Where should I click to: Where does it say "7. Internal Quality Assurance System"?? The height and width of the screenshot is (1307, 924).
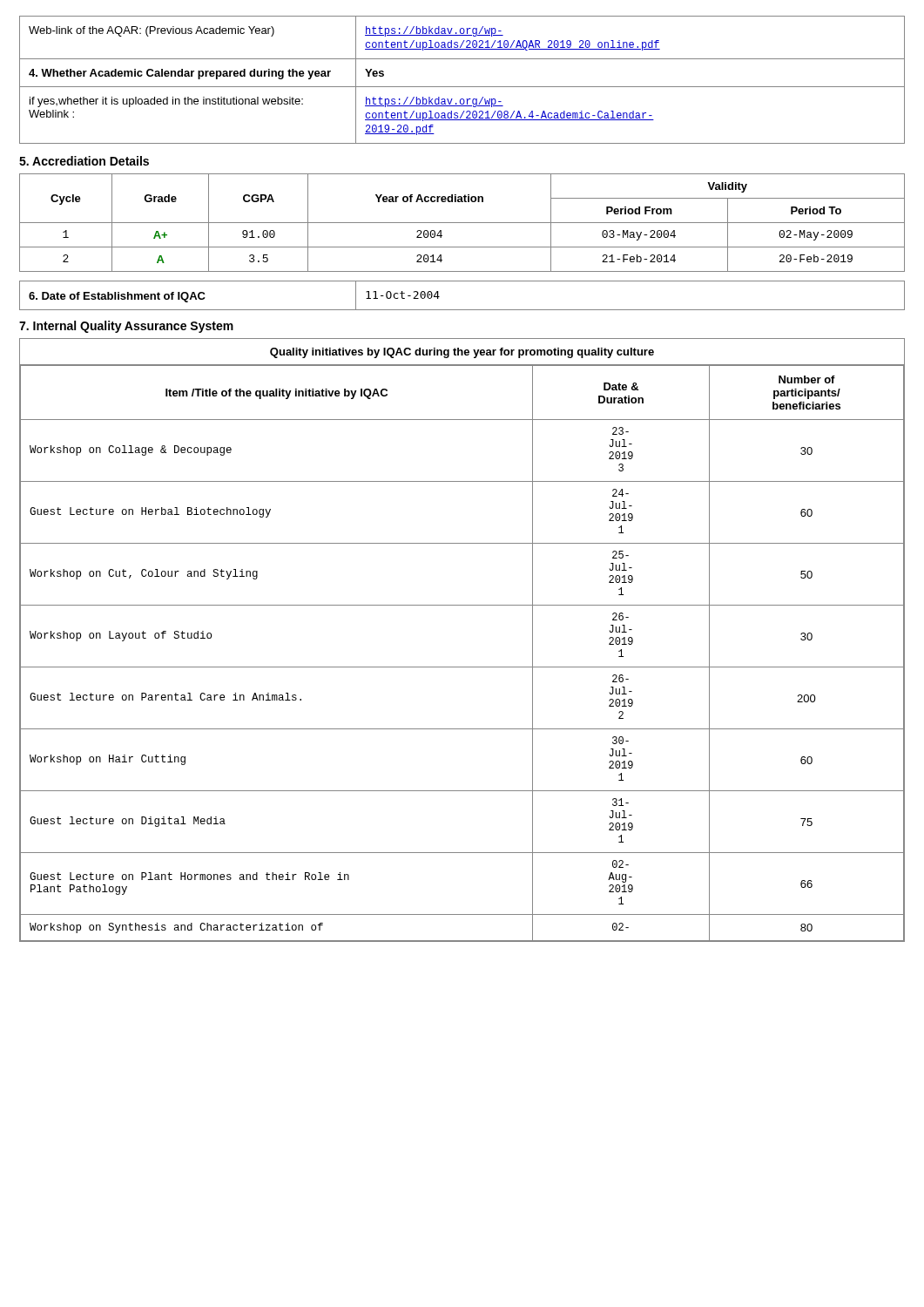coord(126,326)
